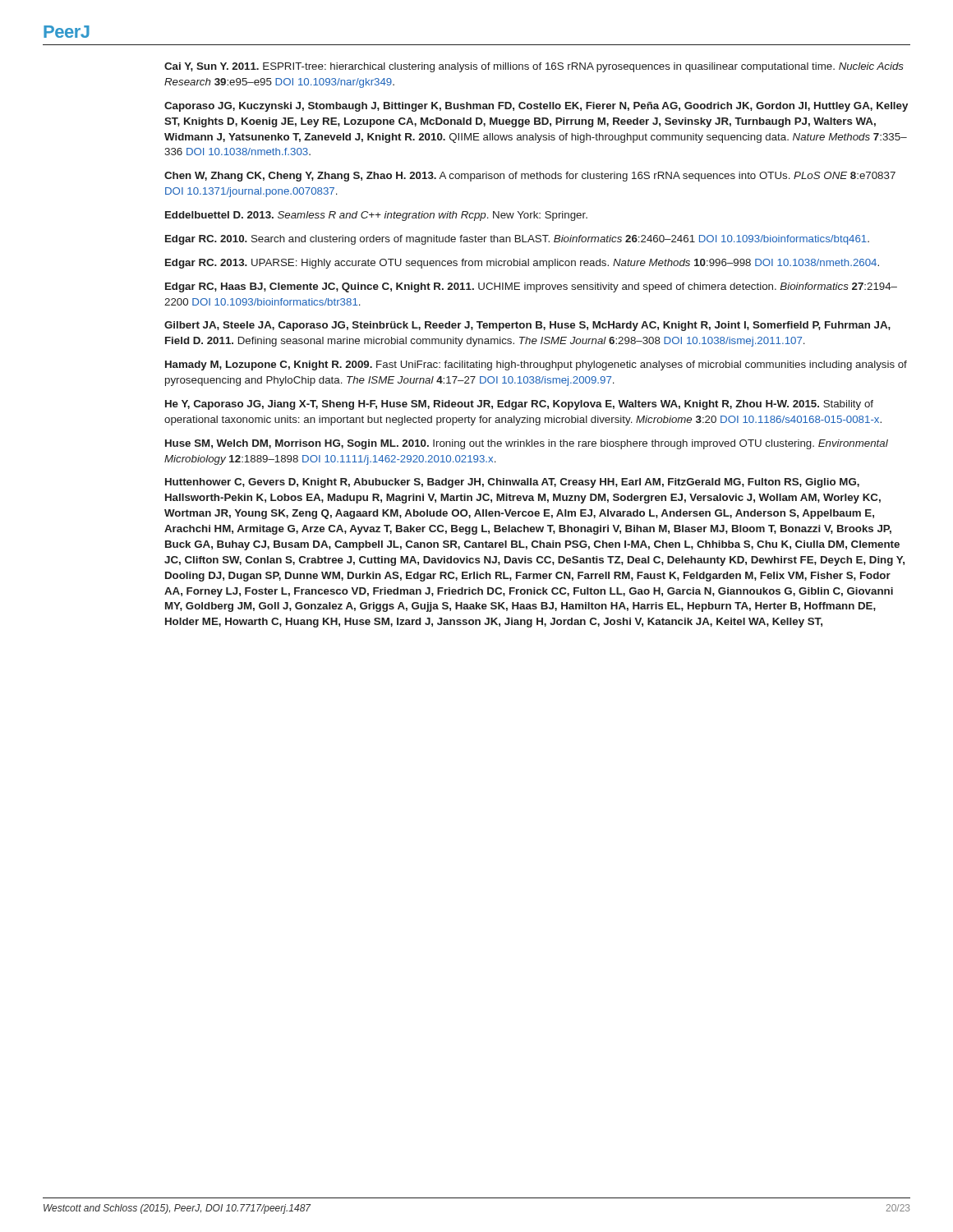
Task: Click on the list item that says "Huttenhower C, Gevers D, Knight R, Abubucker"
Action: click(537, 553)
